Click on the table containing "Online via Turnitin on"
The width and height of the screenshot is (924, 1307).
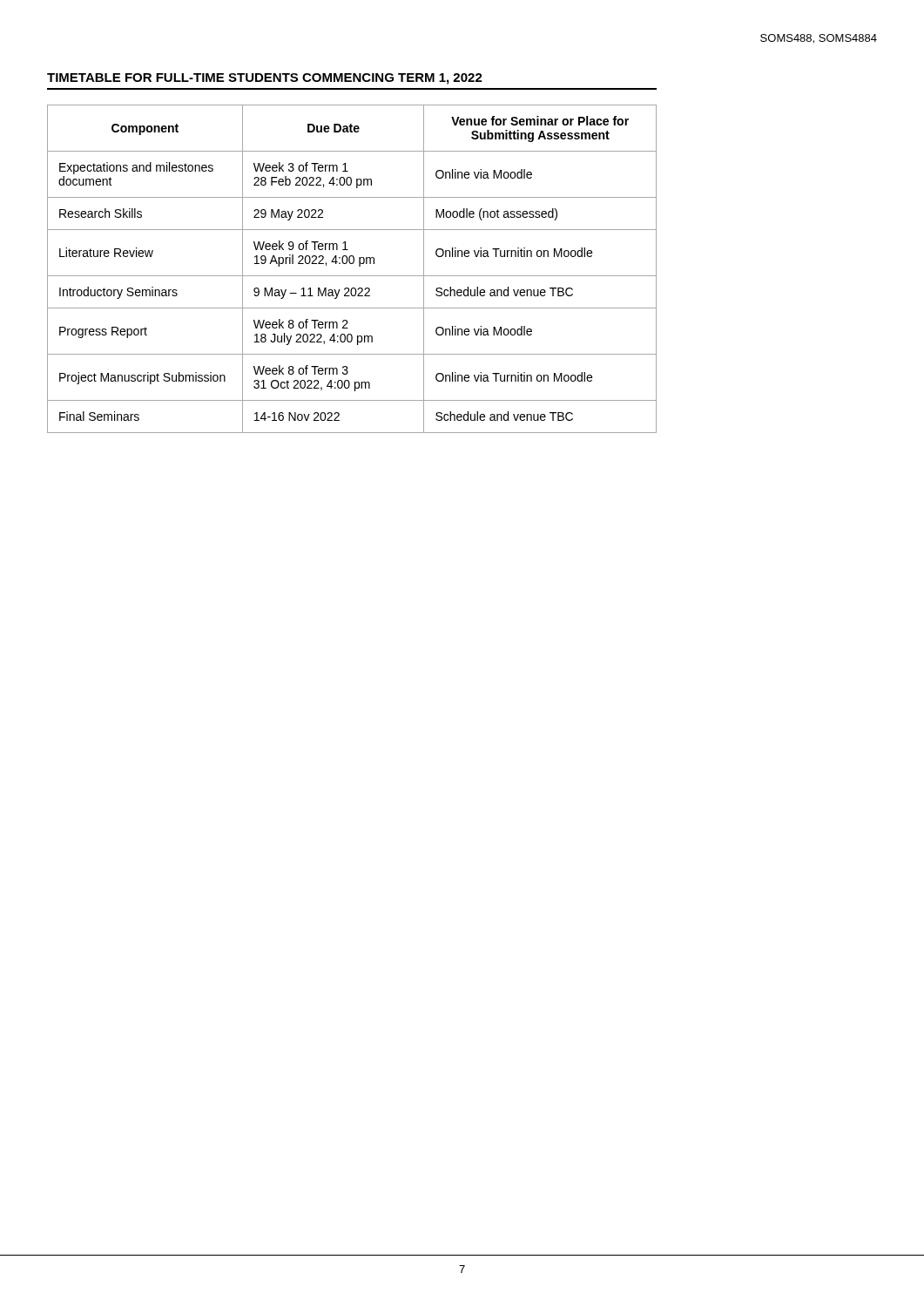click(352, 269)
